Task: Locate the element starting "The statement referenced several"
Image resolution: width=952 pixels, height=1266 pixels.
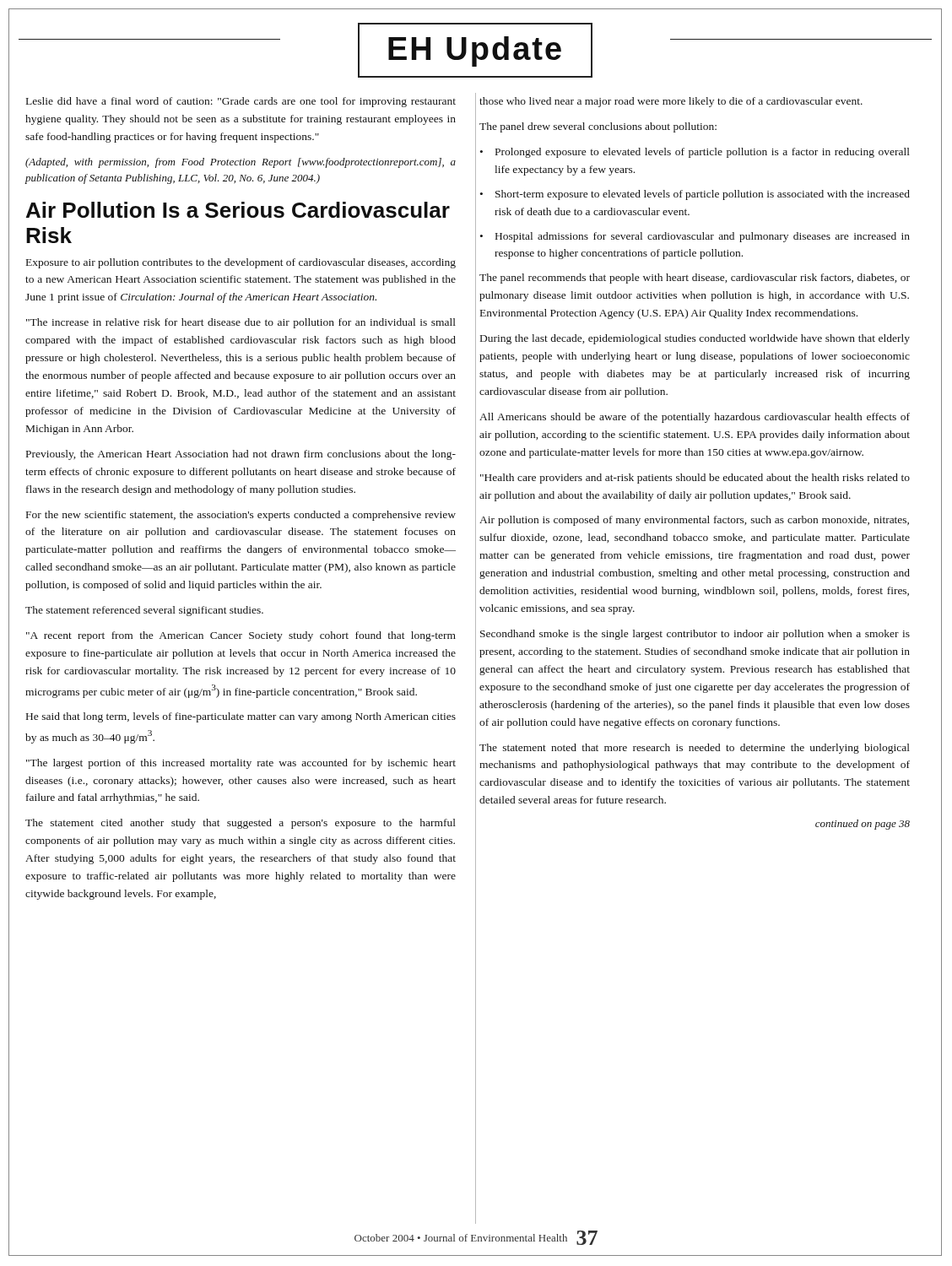Action: coord(145,610)
